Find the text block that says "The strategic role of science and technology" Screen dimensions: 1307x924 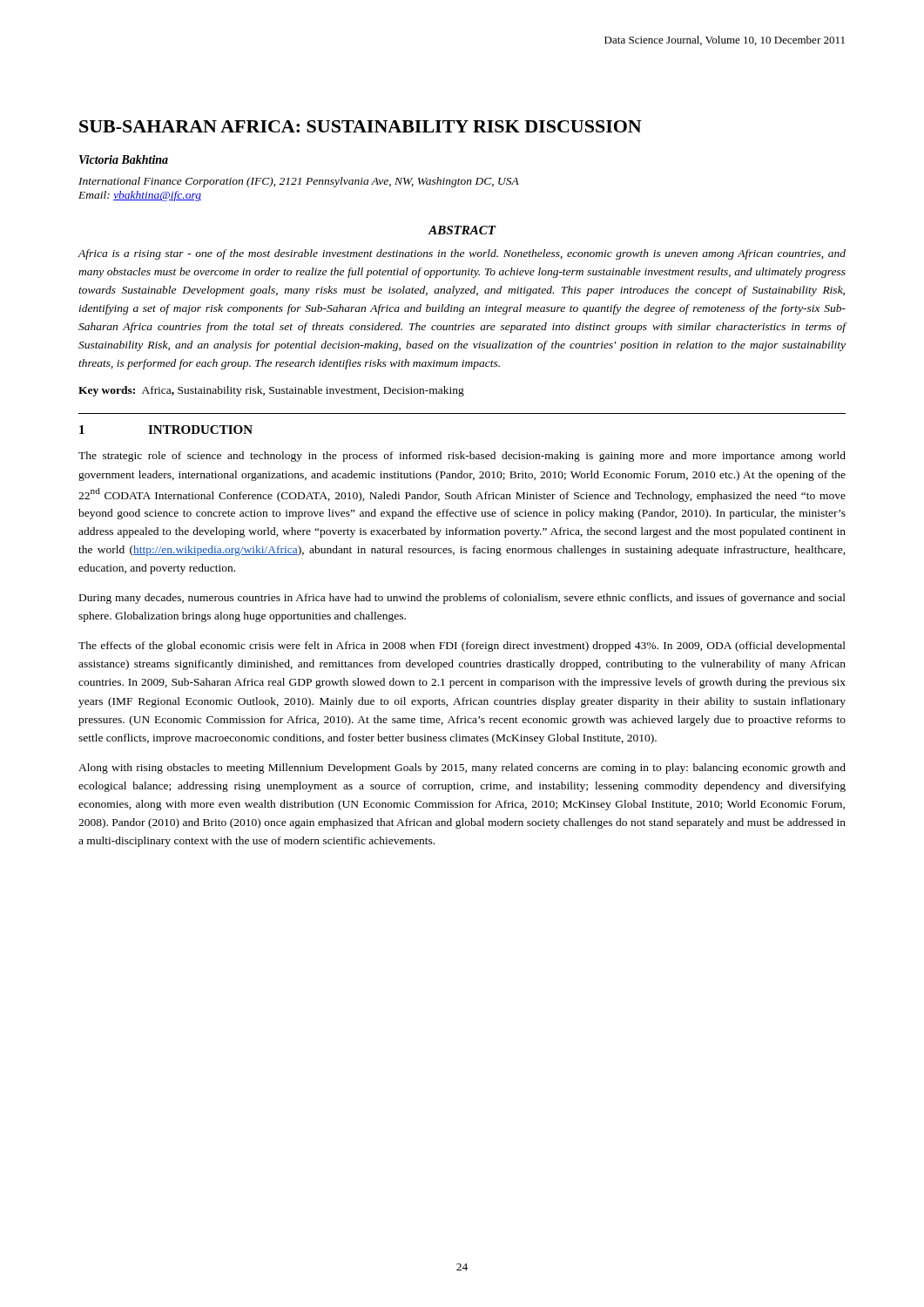coord(462,512)
